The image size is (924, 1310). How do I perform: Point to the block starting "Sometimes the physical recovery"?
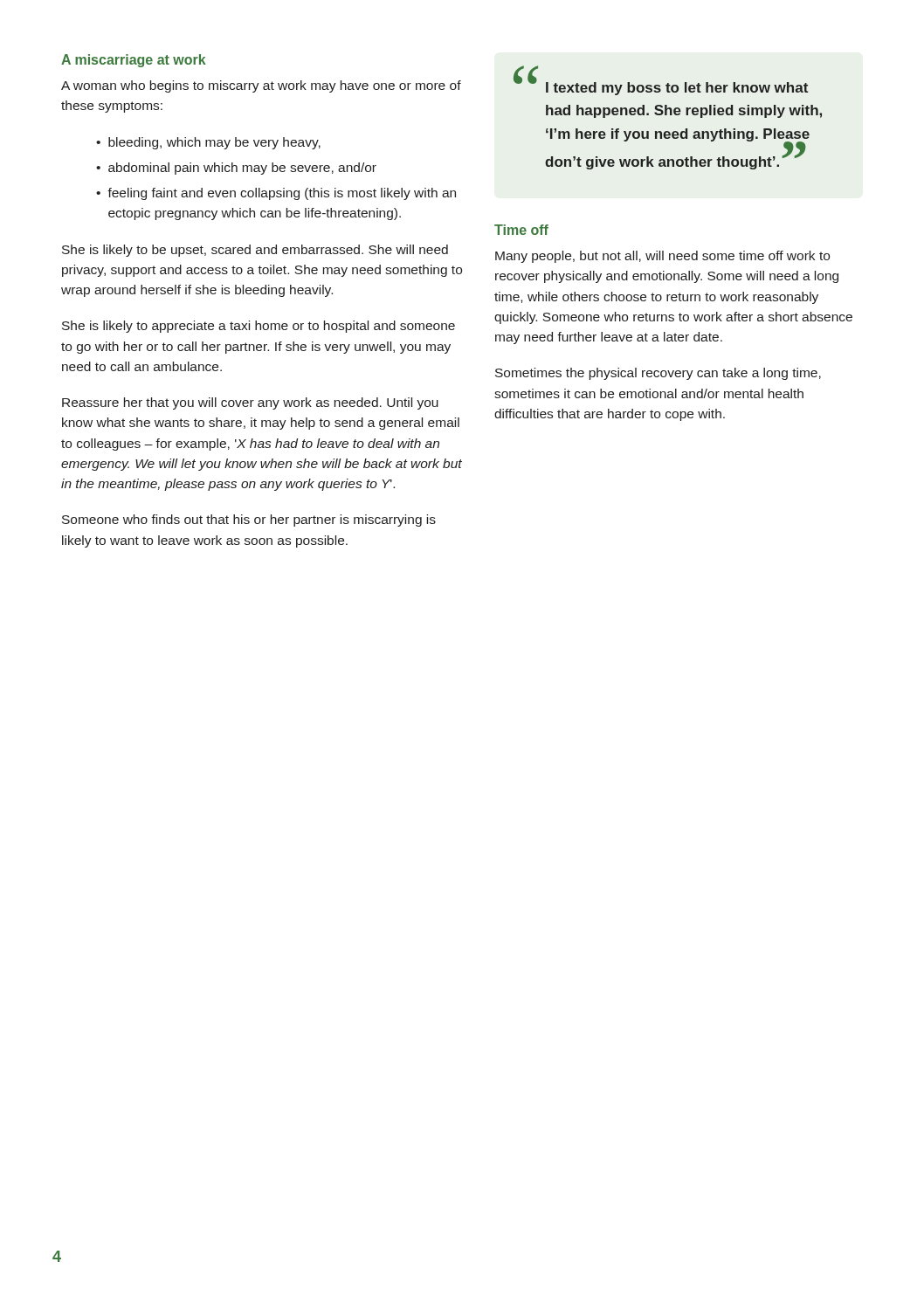click(x=658, y=393)
